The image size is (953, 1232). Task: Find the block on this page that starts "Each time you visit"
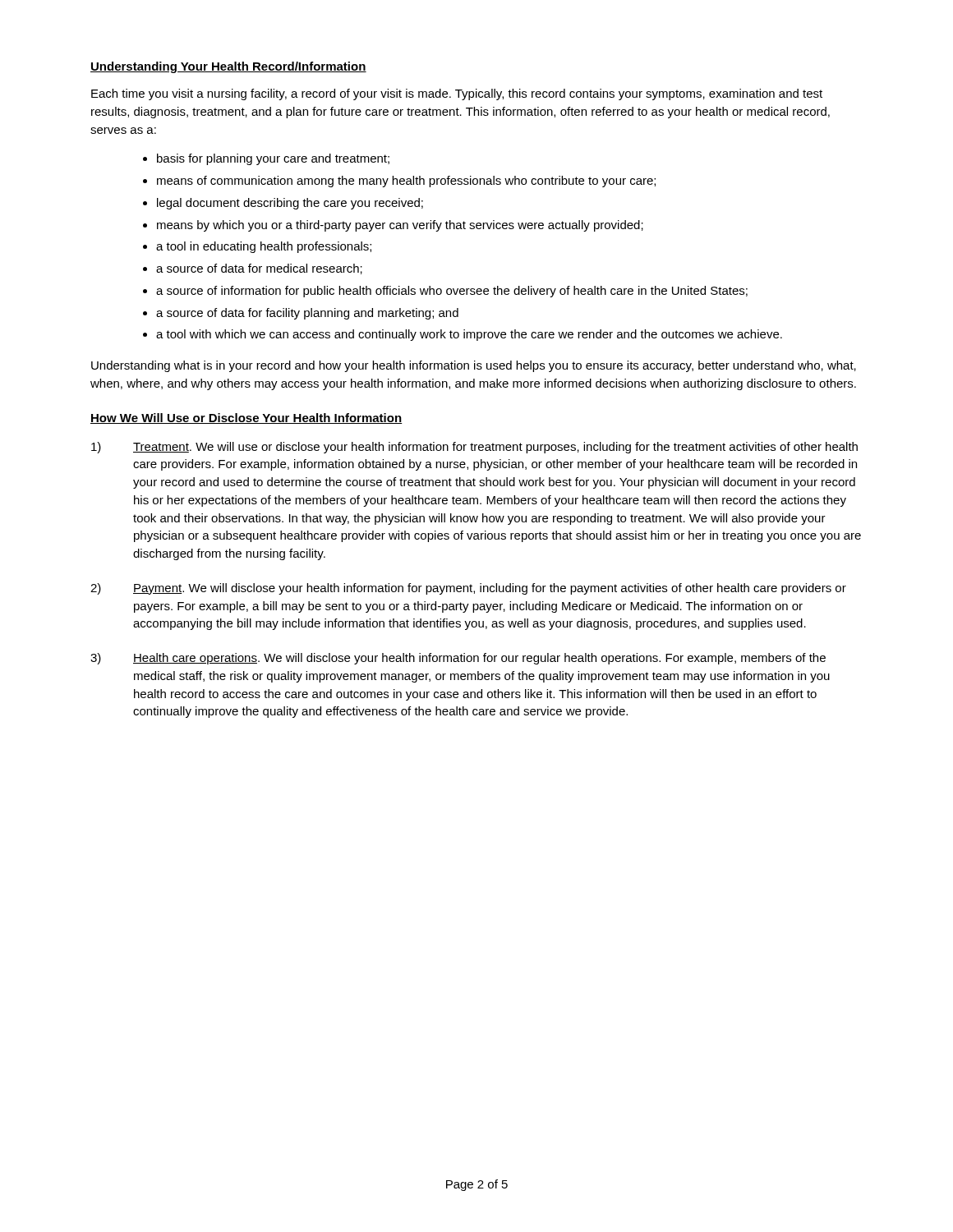pos(460,111)
